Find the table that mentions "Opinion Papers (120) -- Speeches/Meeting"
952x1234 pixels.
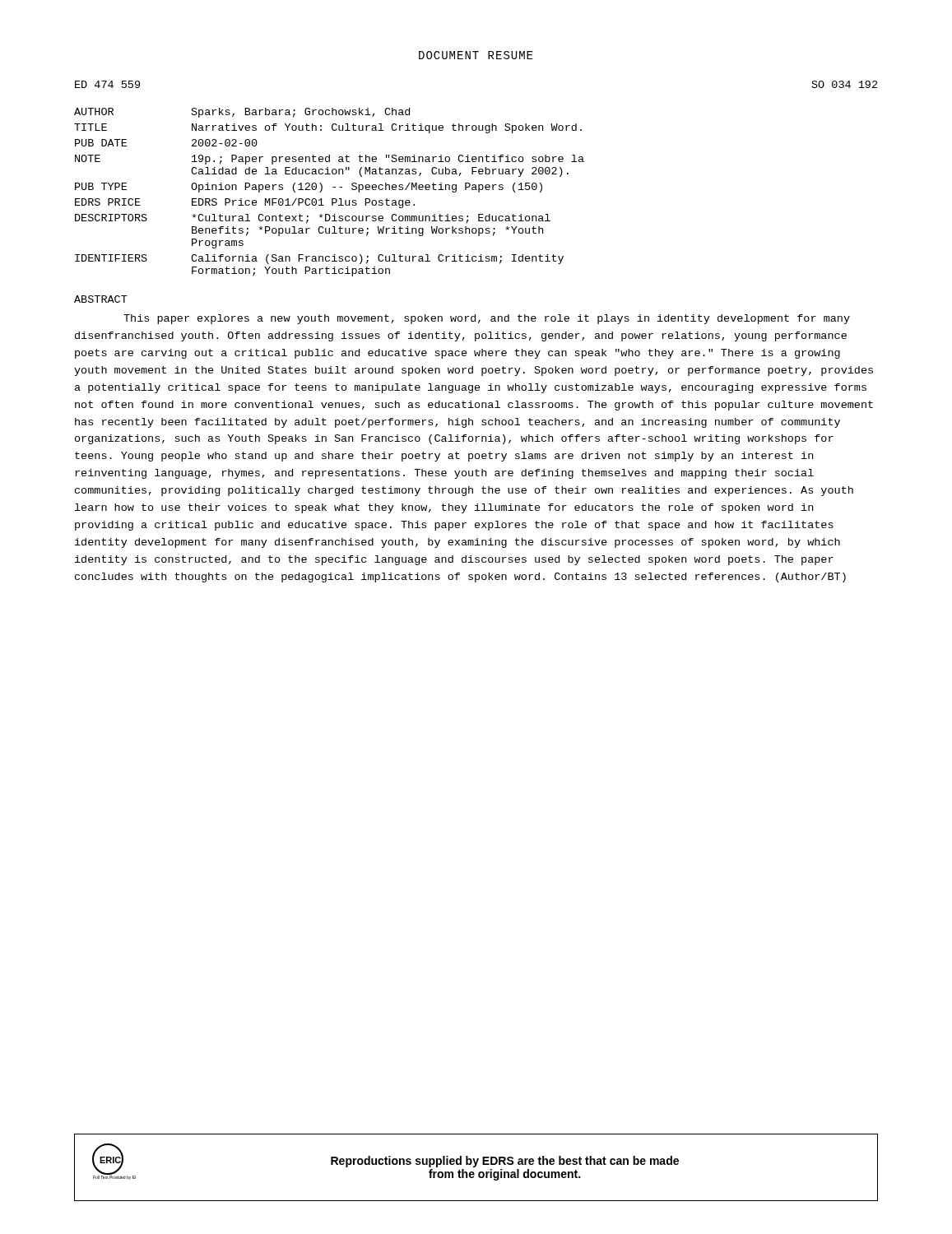coord(476,192)
